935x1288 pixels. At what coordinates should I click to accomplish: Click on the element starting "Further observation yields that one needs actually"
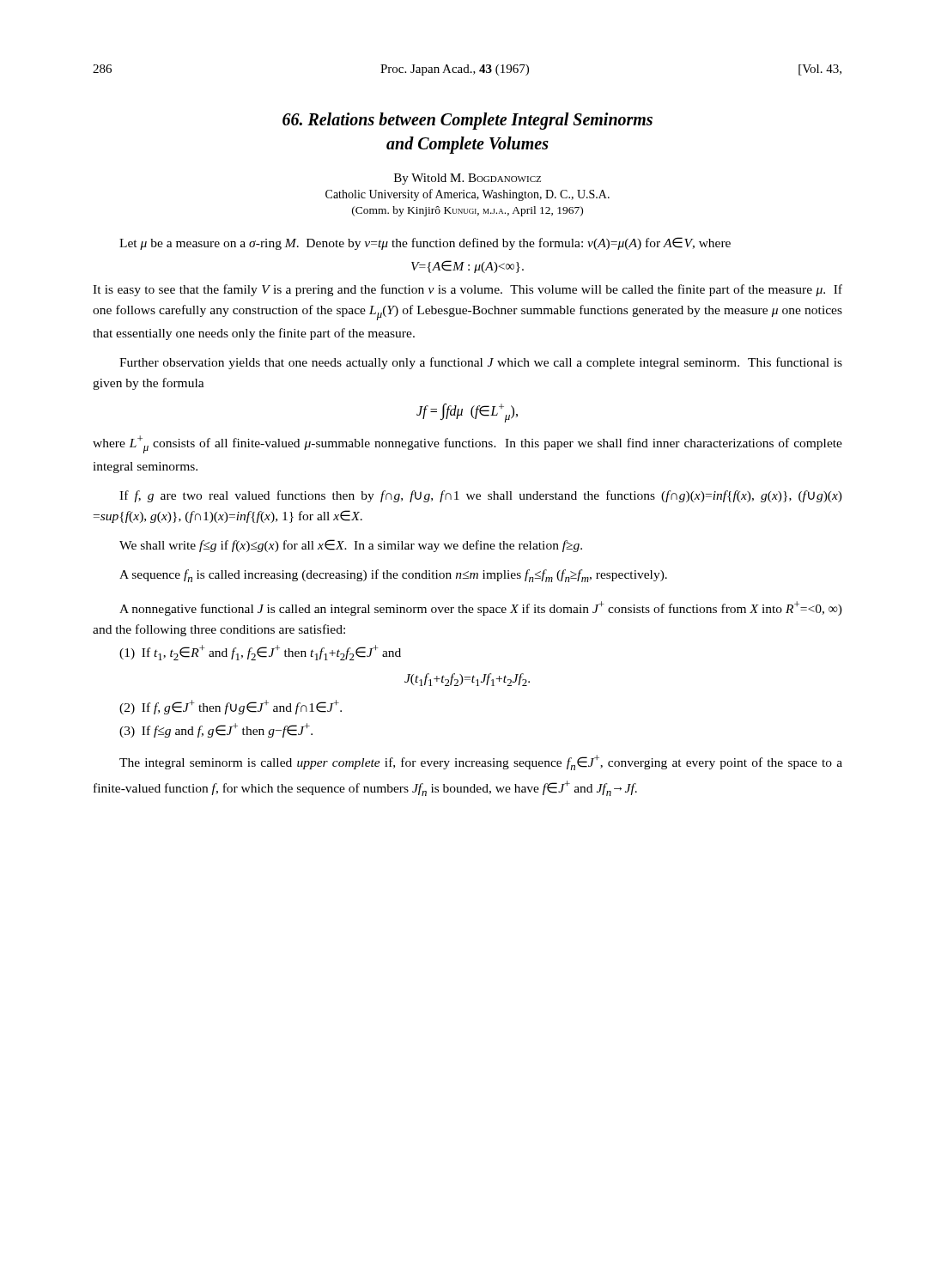coord(468,372)
